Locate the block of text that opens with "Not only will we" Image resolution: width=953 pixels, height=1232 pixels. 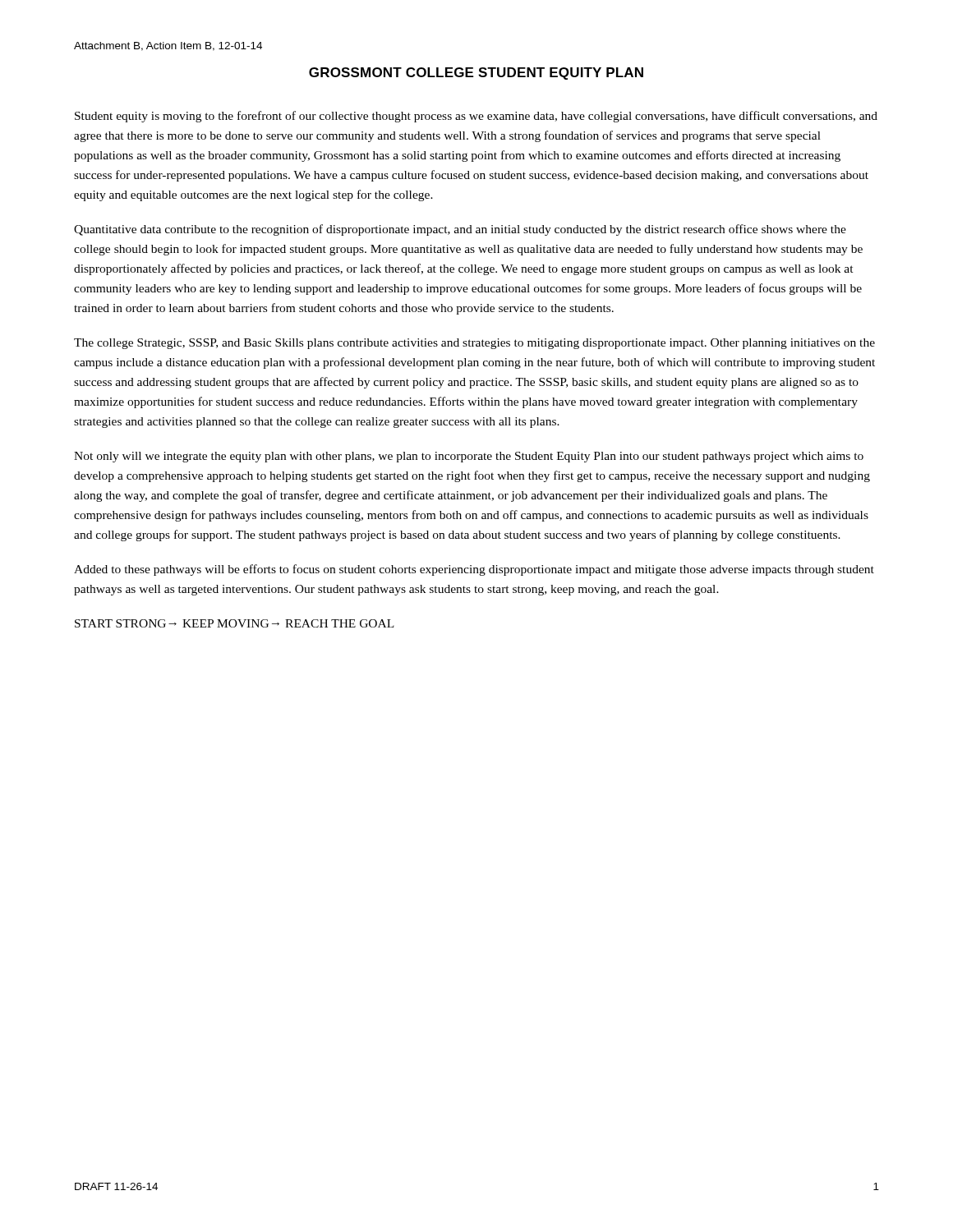pyautogui.click(x=472, y=495)
